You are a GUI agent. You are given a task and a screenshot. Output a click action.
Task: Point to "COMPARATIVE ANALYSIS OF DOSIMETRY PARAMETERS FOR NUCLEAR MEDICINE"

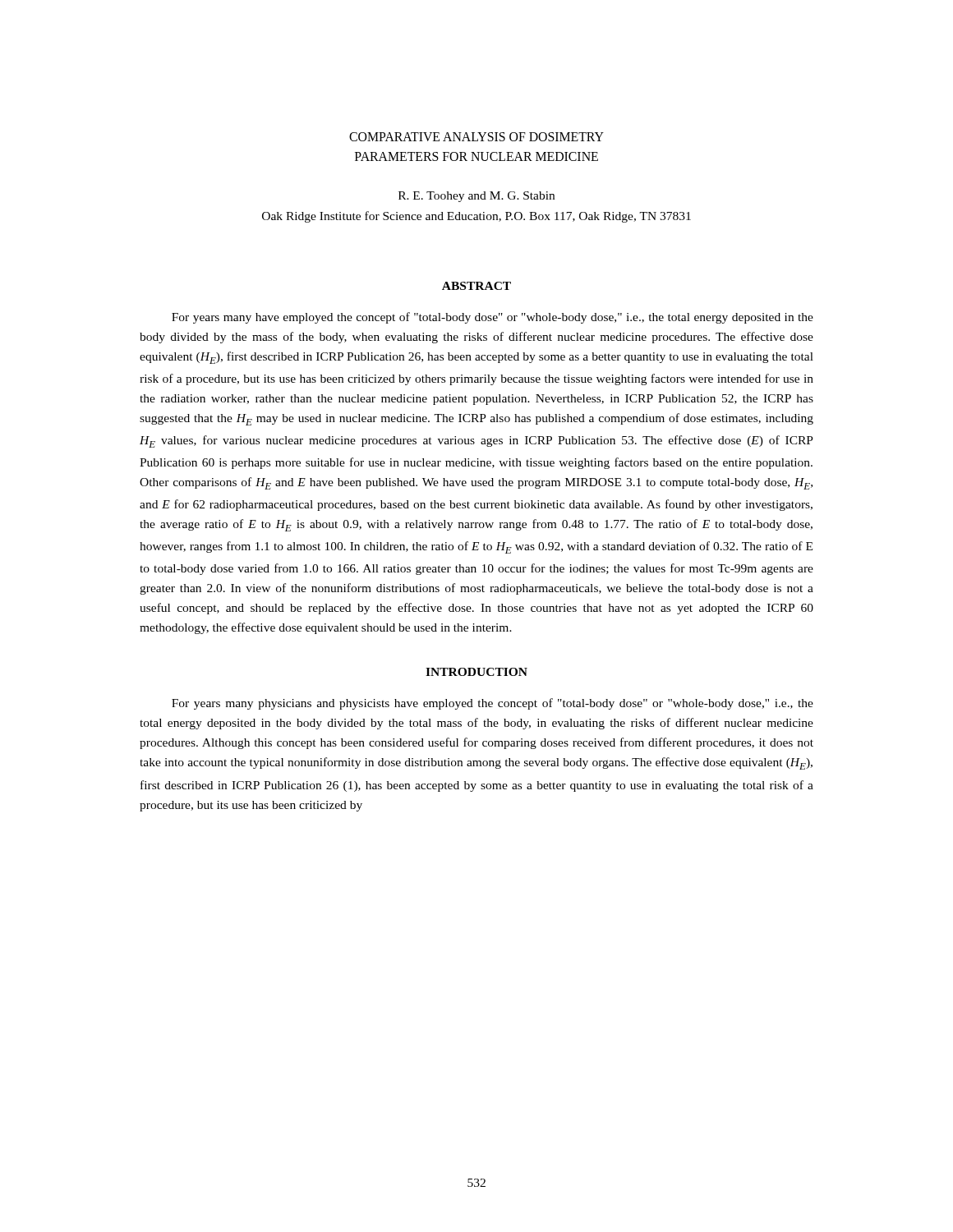point(476,147)
